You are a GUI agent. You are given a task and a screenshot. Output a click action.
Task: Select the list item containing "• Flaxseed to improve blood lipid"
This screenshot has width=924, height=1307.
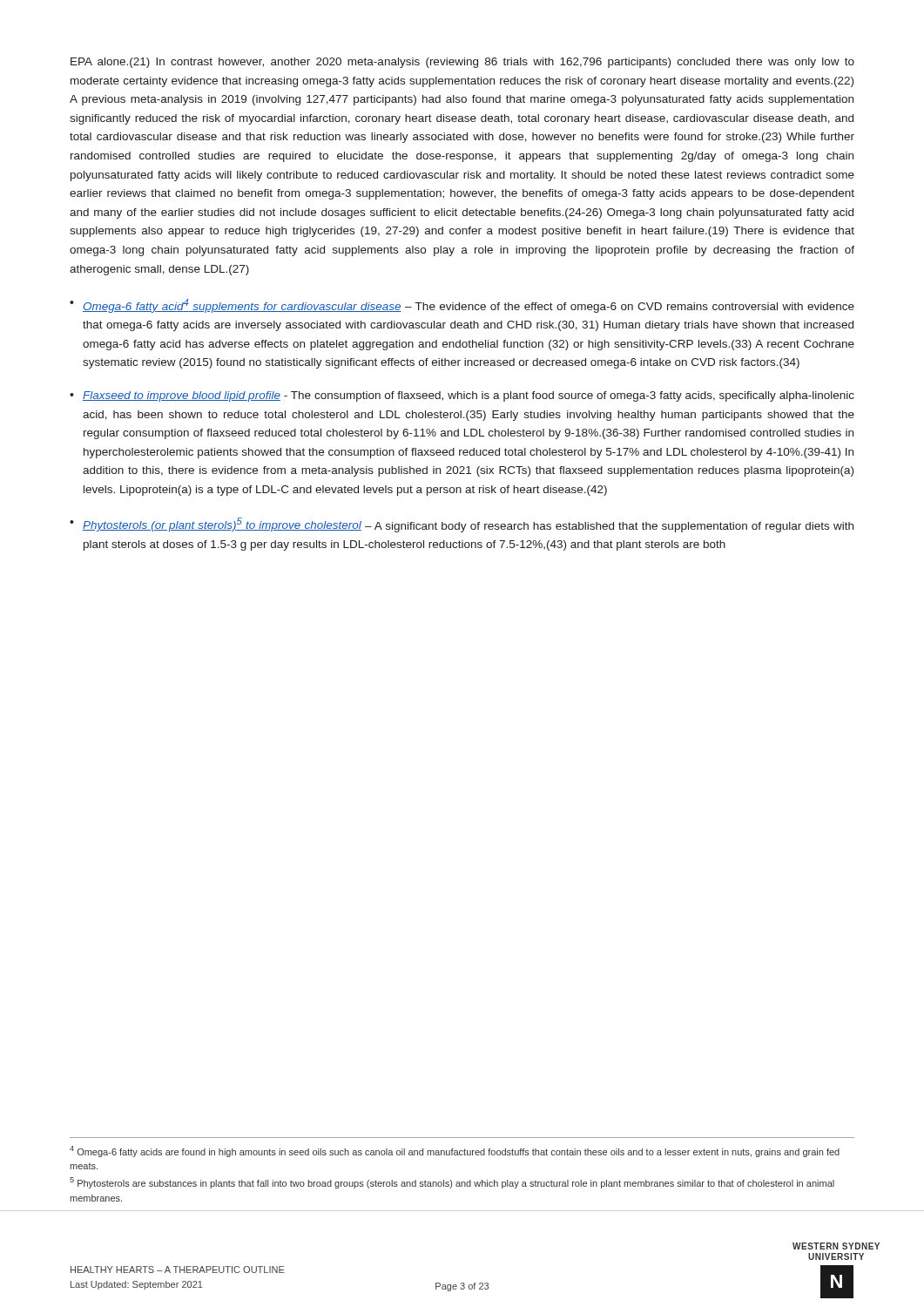(x=462, y=442)
